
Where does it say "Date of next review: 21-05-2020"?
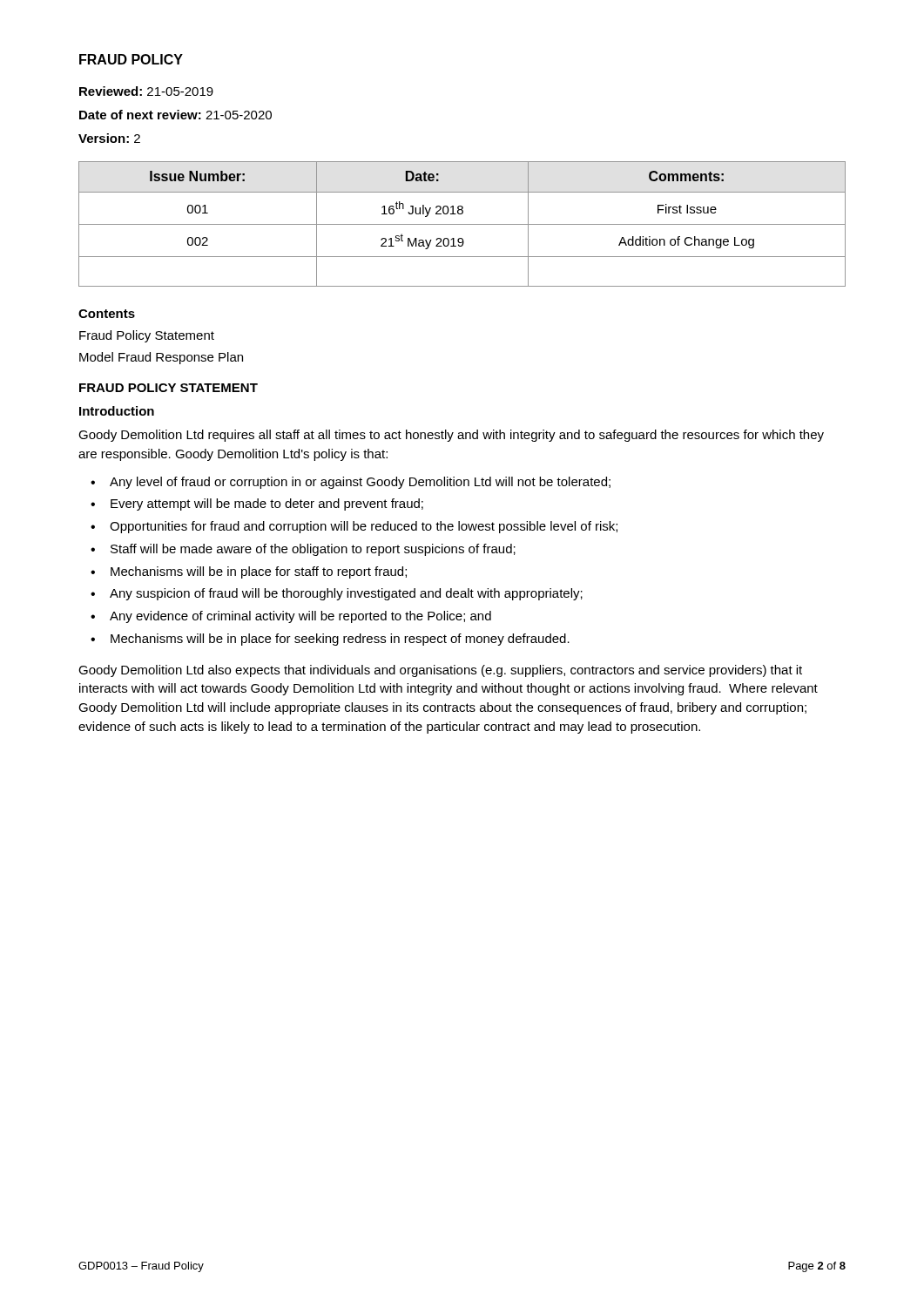[x=175, y=115]
